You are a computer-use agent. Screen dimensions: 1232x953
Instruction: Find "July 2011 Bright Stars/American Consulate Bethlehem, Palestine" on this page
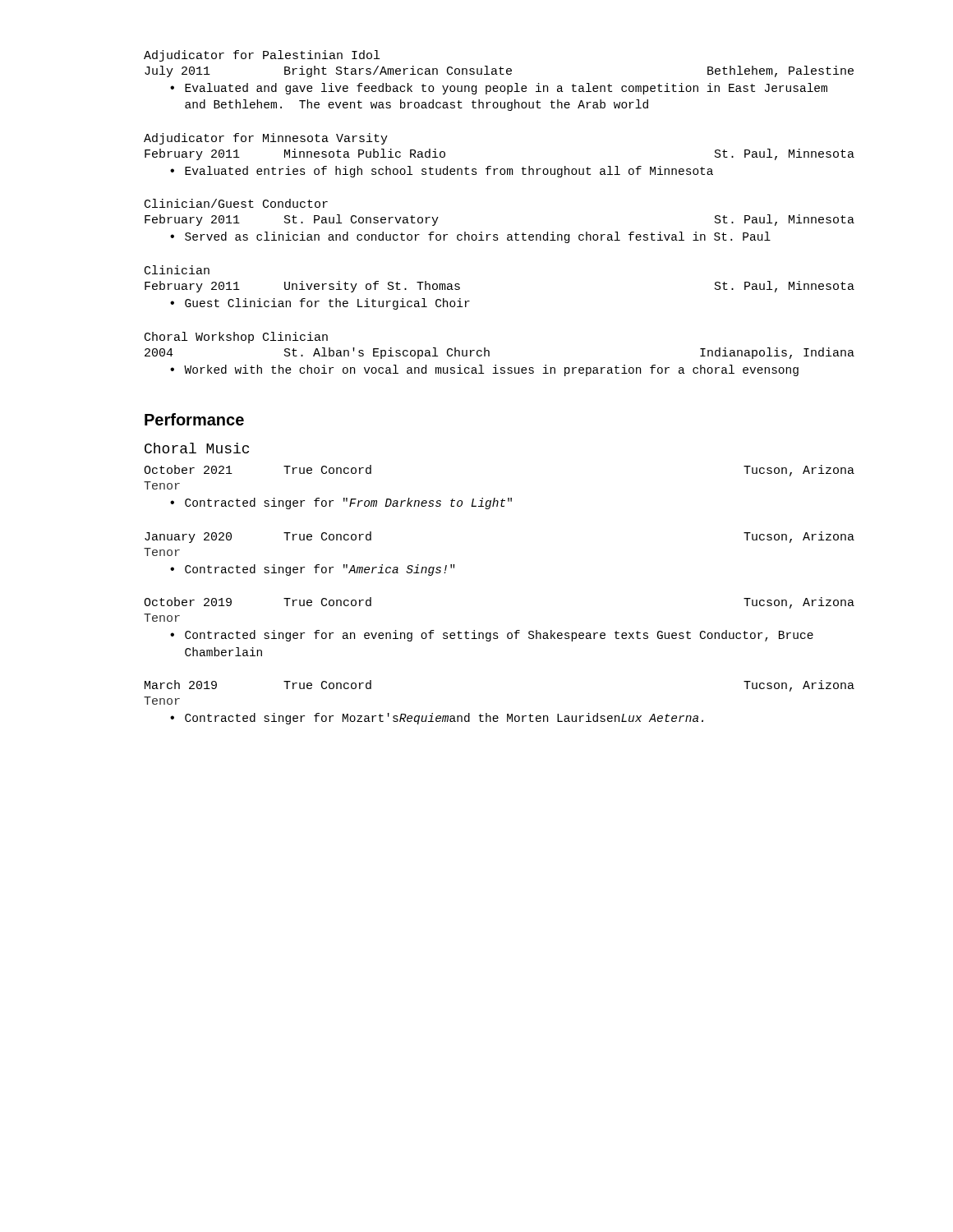[499, 72]
